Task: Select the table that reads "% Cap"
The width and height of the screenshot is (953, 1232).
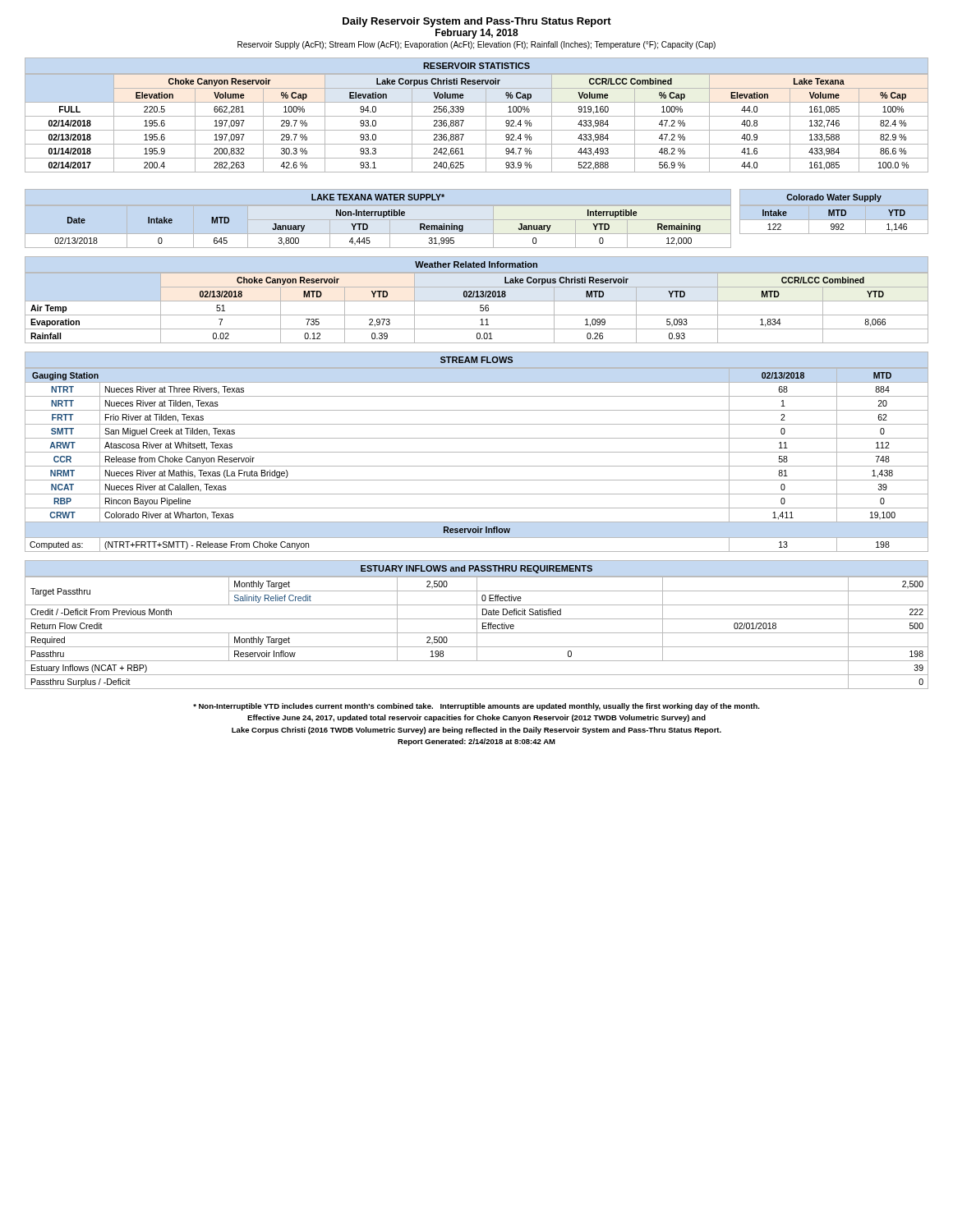Action: pos(476,115)
